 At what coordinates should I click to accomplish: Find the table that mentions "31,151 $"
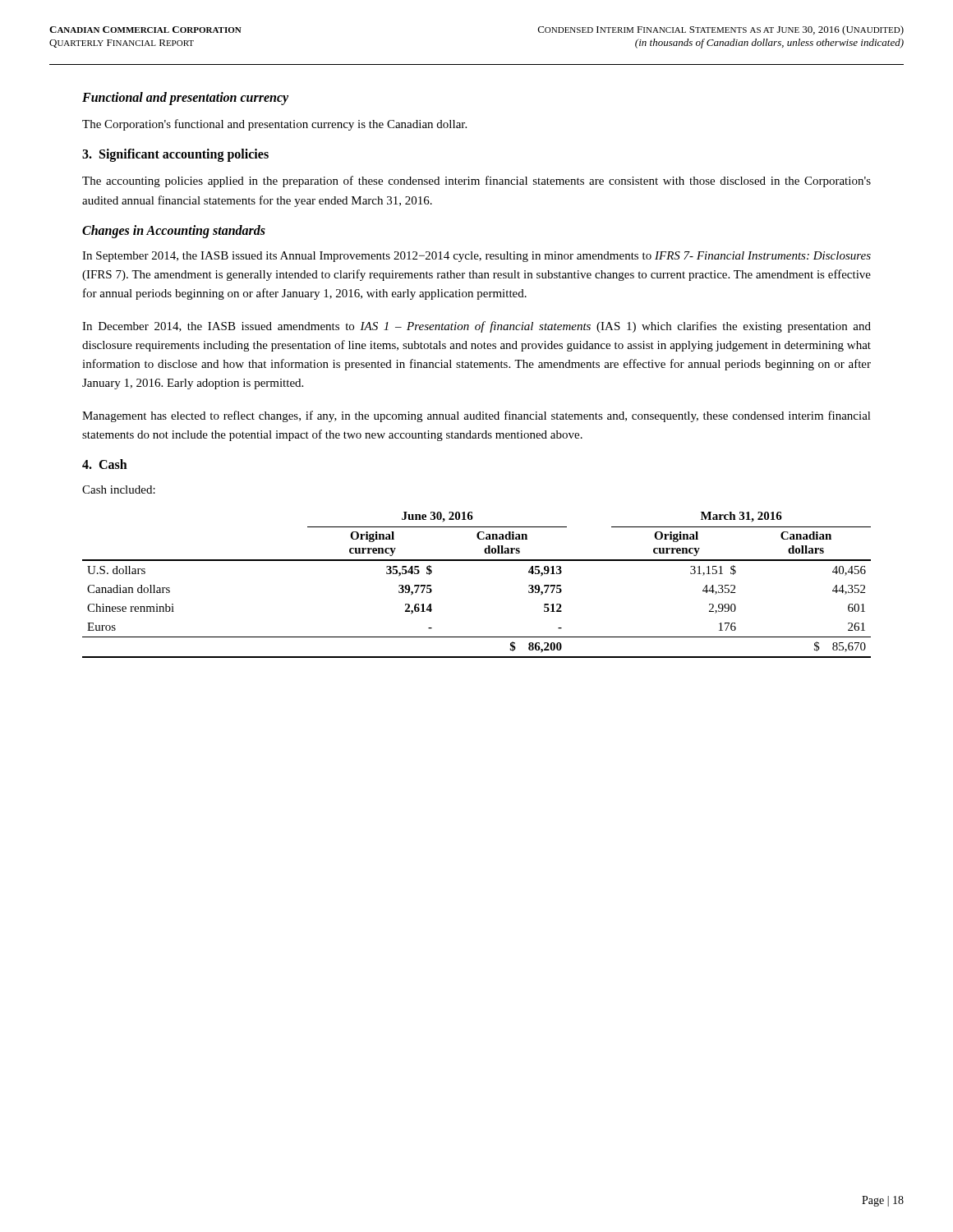click(x=476, y=582)
